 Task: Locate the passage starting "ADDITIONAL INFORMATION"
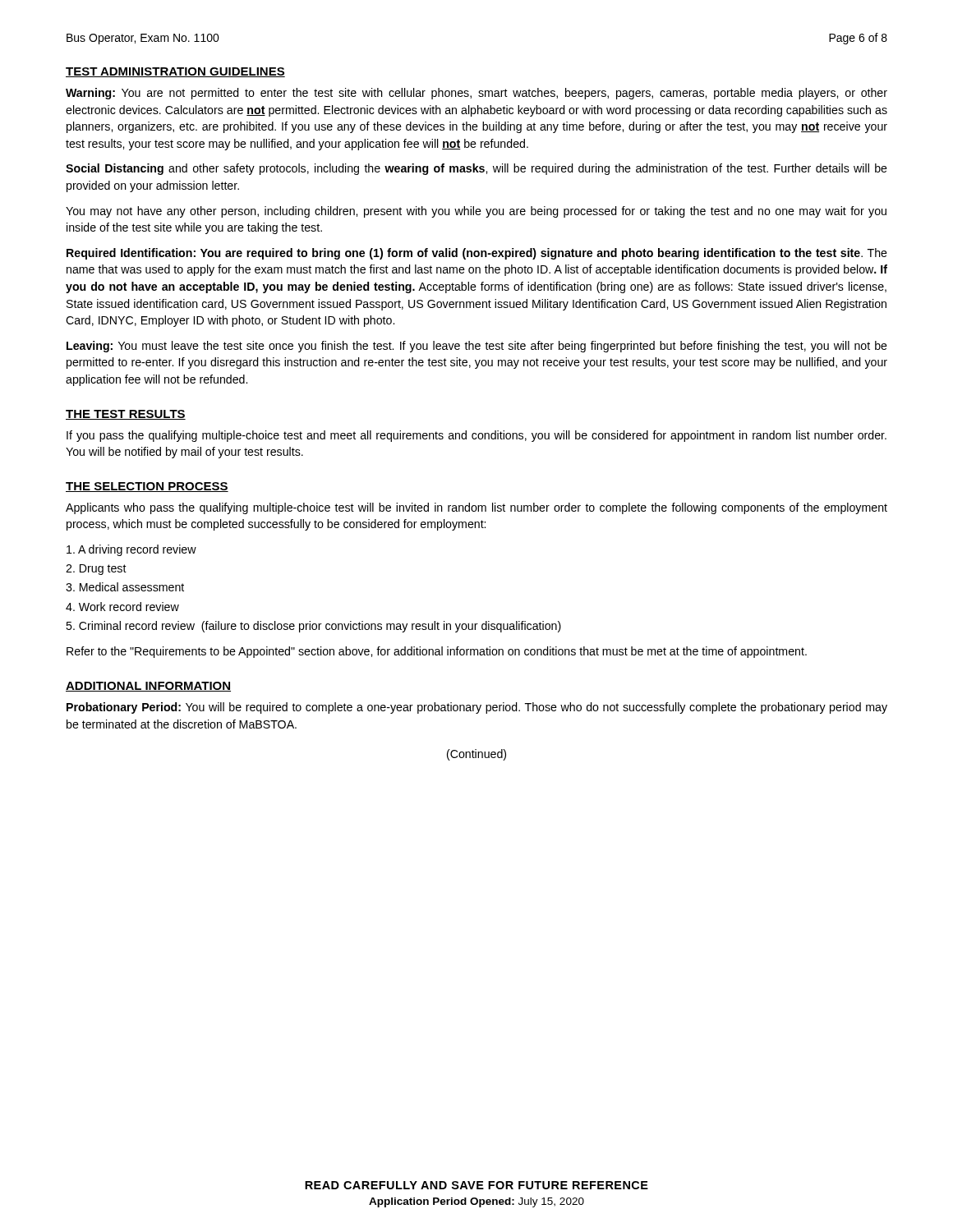coord(148,685)
